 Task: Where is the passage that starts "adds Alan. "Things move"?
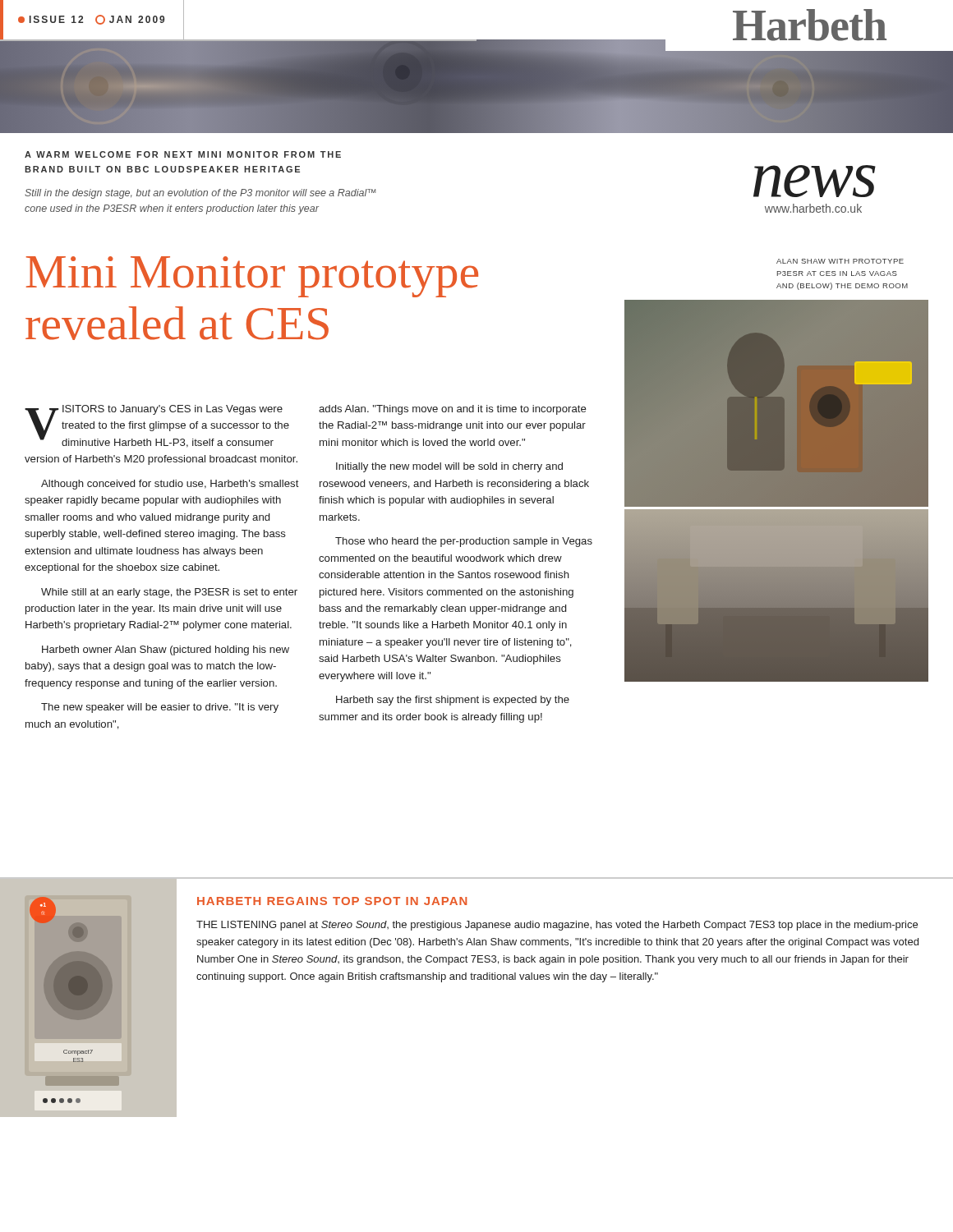(x=457, y=563)
